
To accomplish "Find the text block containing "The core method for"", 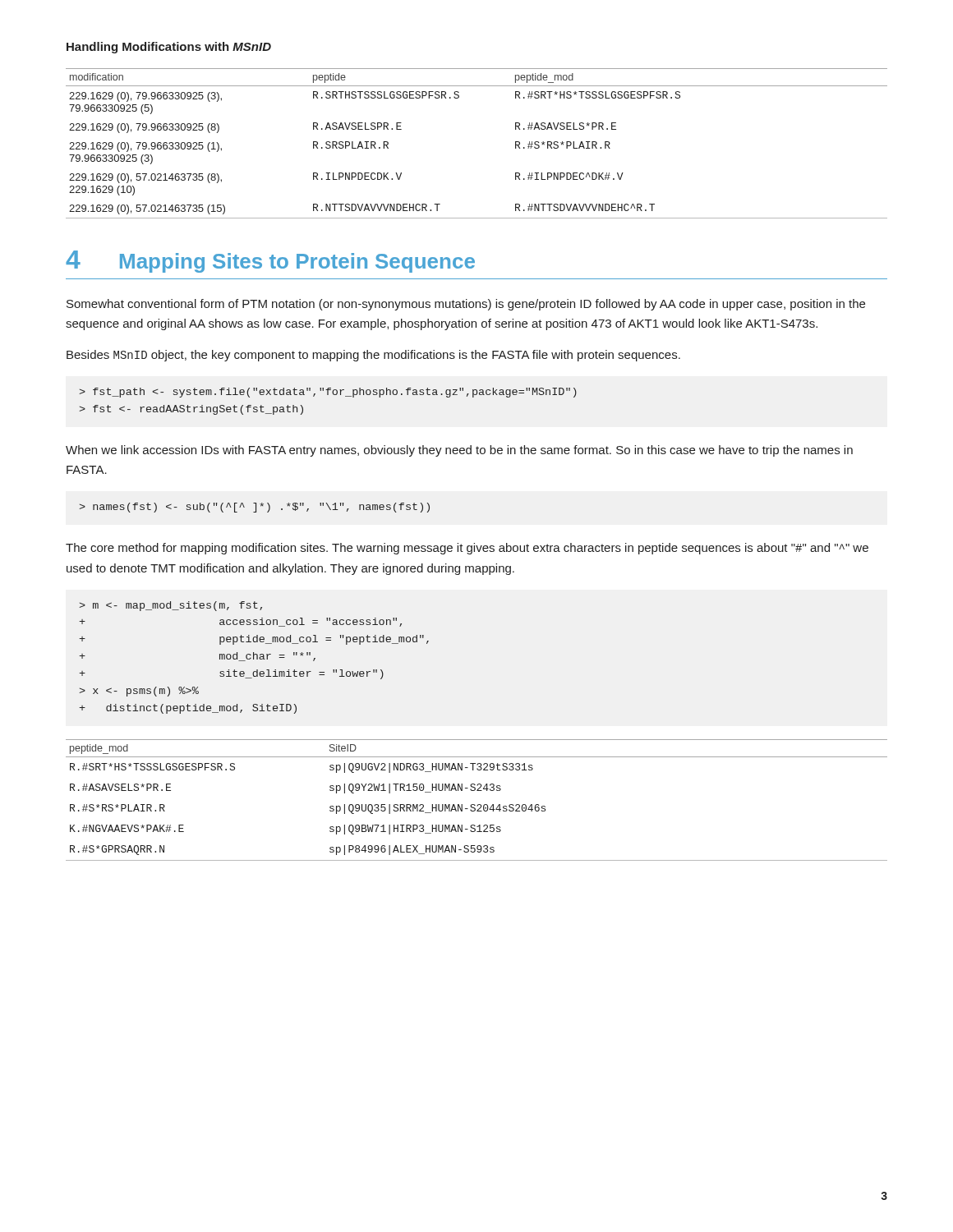I will 467,558.
